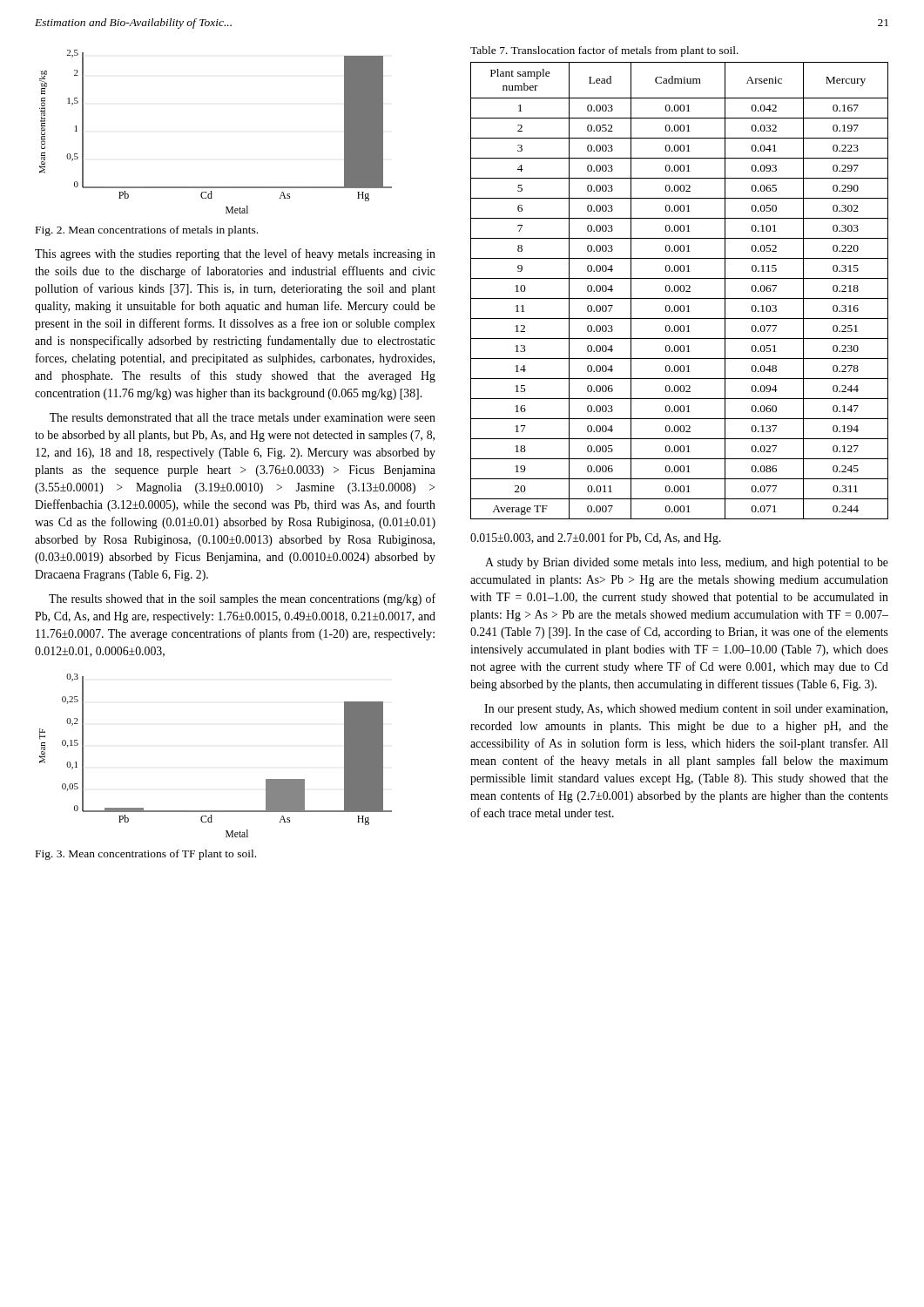Click the passage that begins "This agrees with the studies reporting that"
The image size is (924, 1307).
235,324
